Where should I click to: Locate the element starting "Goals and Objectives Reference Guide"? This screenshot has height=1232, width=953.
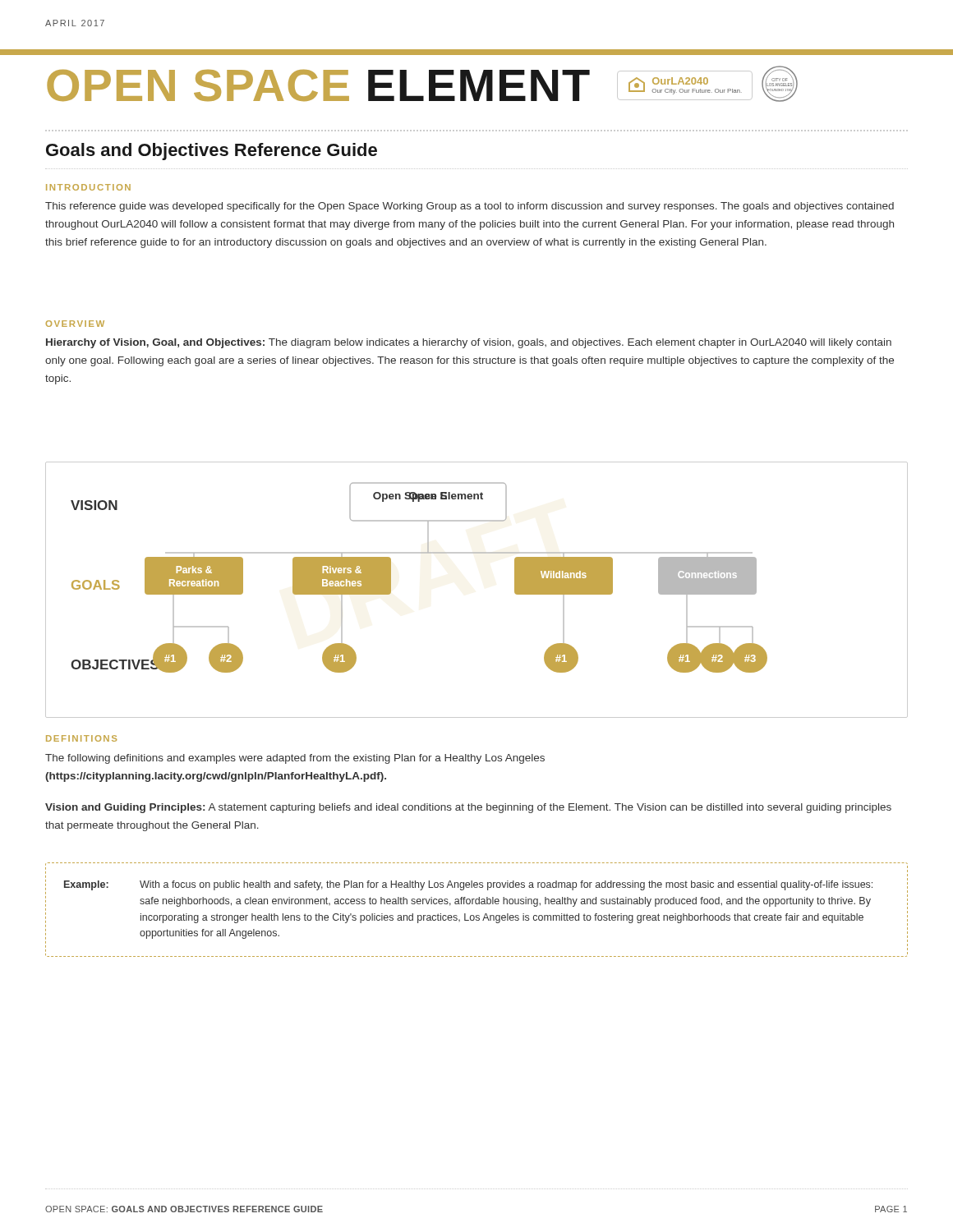211,150
